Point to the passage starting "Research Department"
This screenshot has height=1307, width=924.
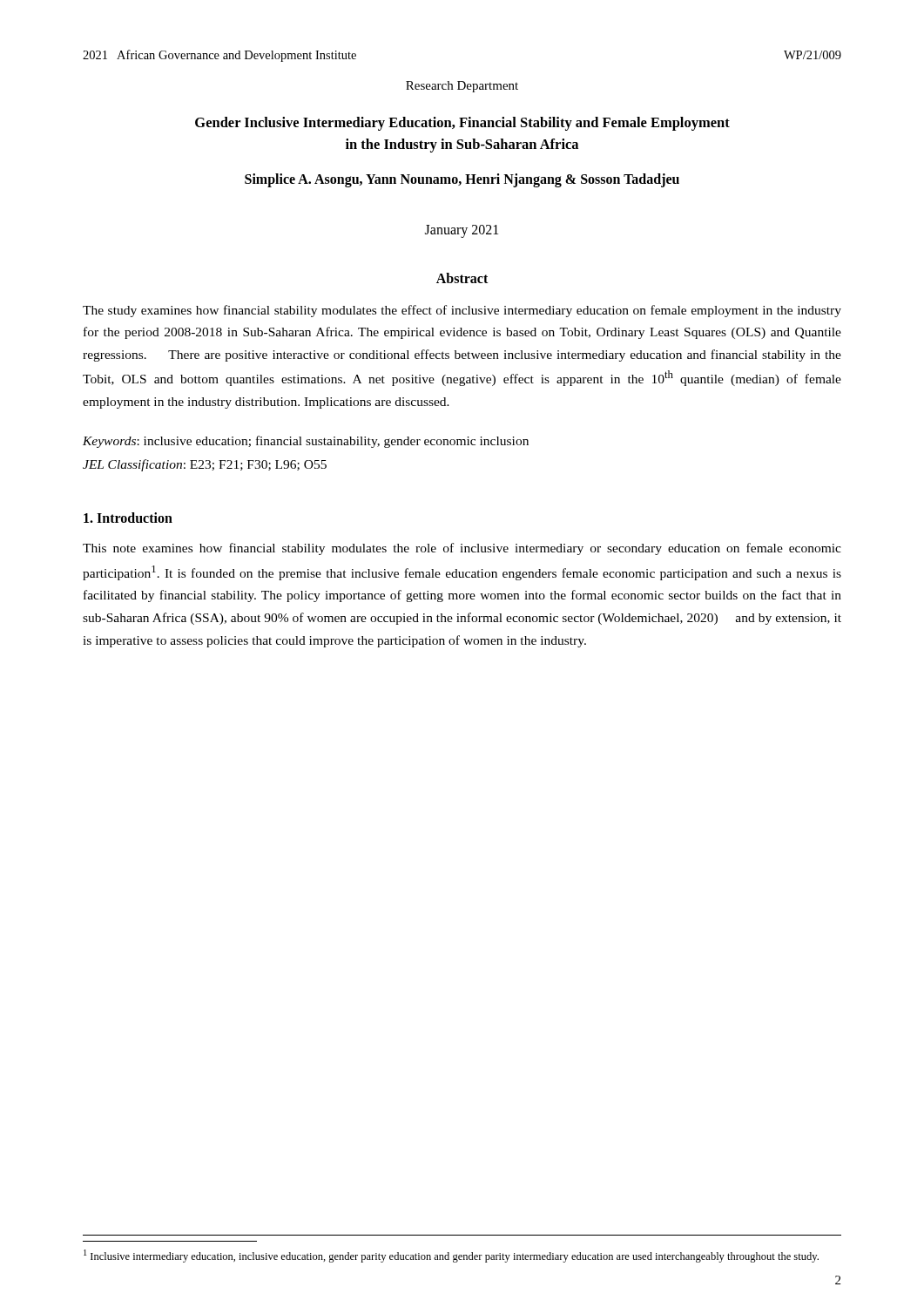(462, 85)
